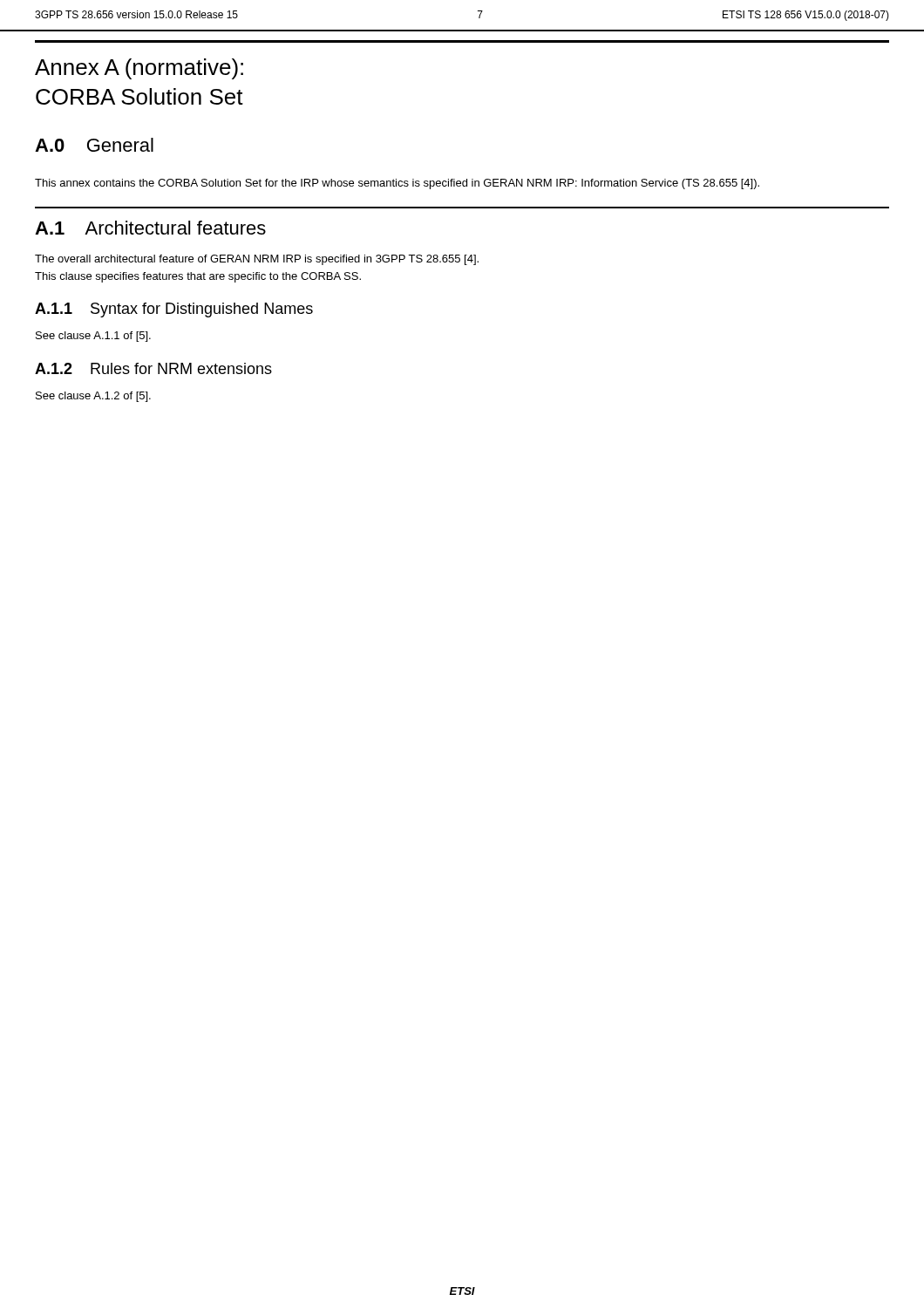This screenshot has width=924, height=1308.
Task: Click where it says "A.0 General"
Action: (x=94, y=145)
